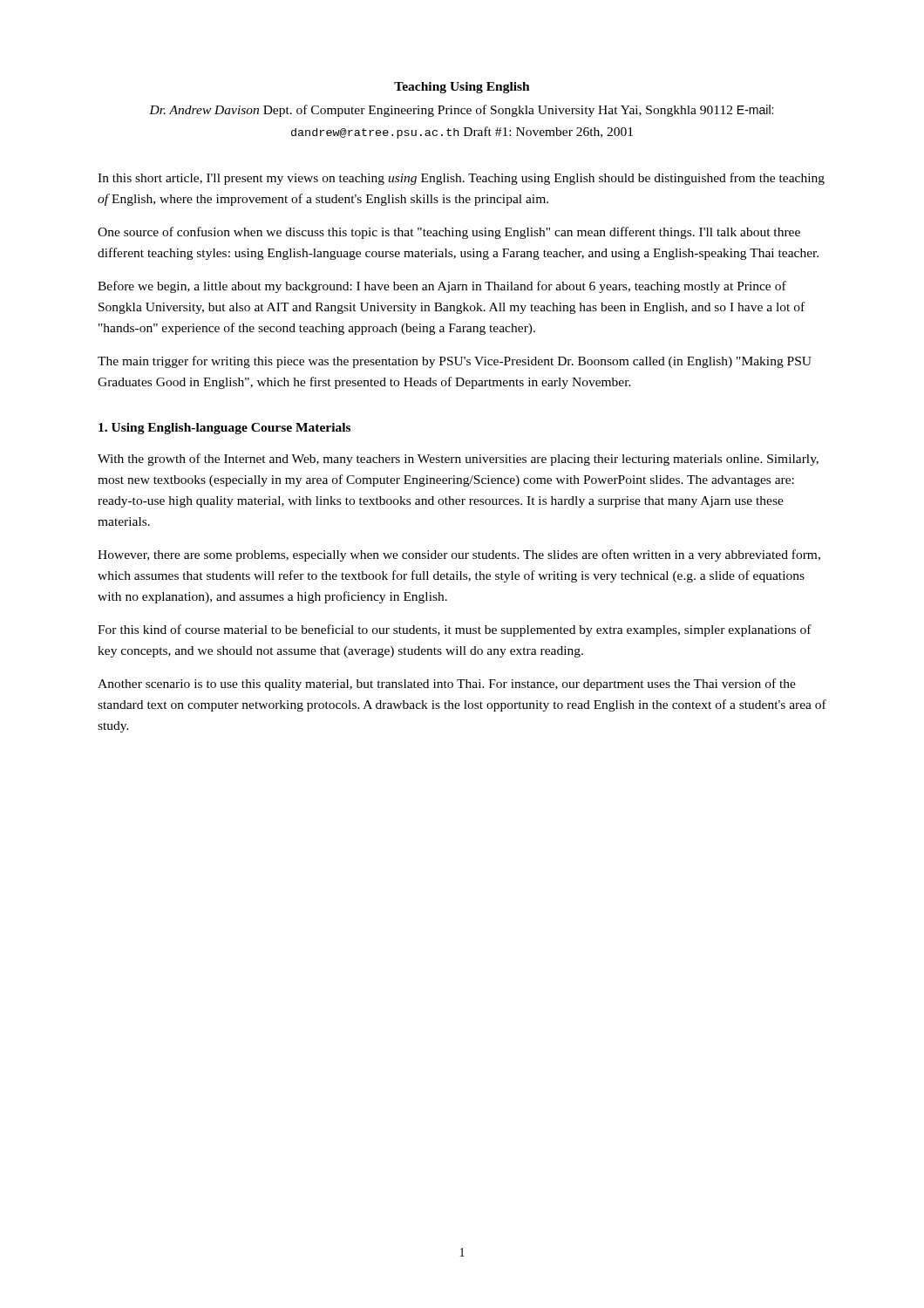Click on the text starting "However, there are some problems, especially"
The height and width of the screenshot is (1308, 924).
(x=459, y=575)
